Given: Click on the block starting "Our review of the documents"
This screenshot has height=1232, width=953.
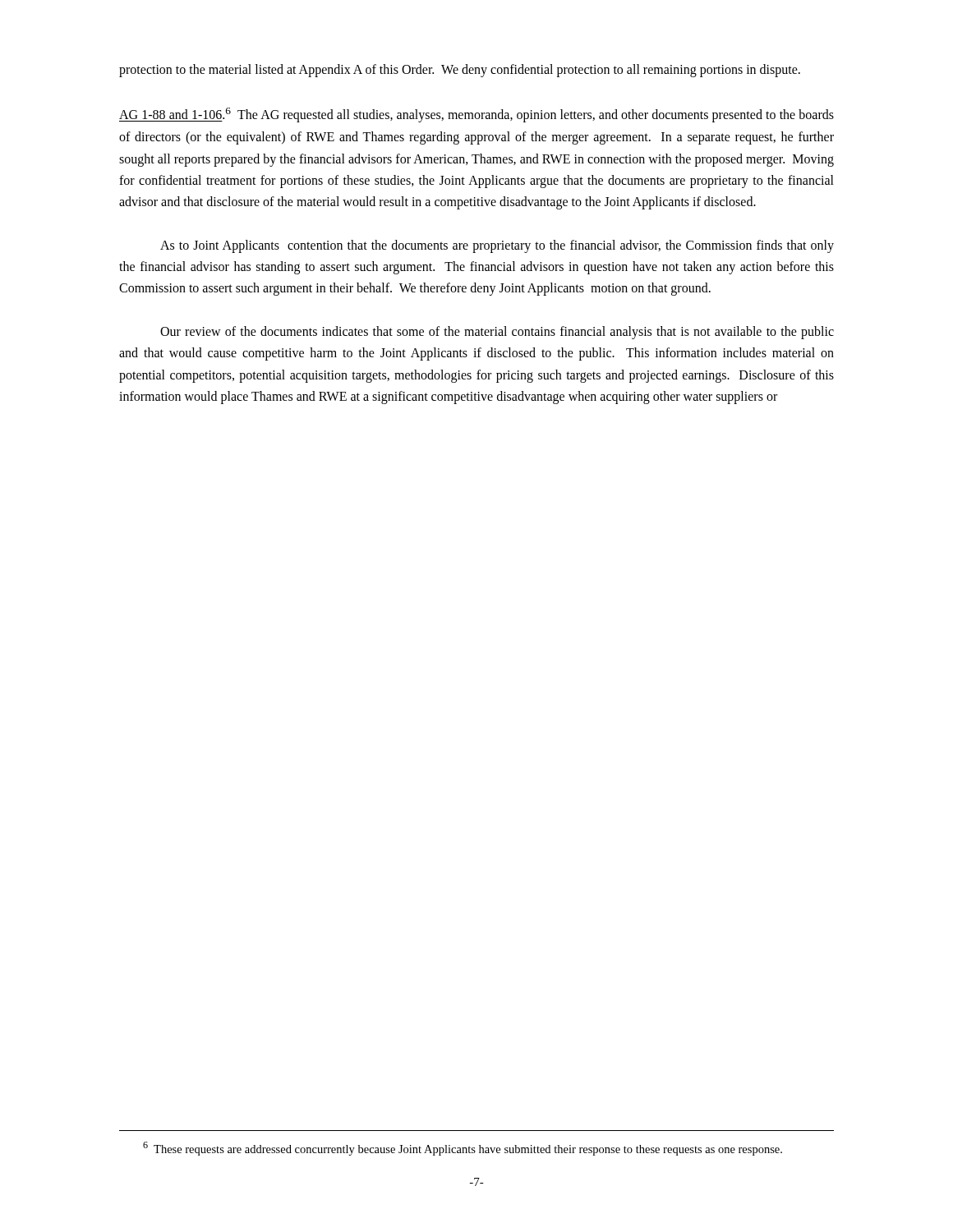Looking at the screenshot, I should pyautogui.click(x=476, y=364).
